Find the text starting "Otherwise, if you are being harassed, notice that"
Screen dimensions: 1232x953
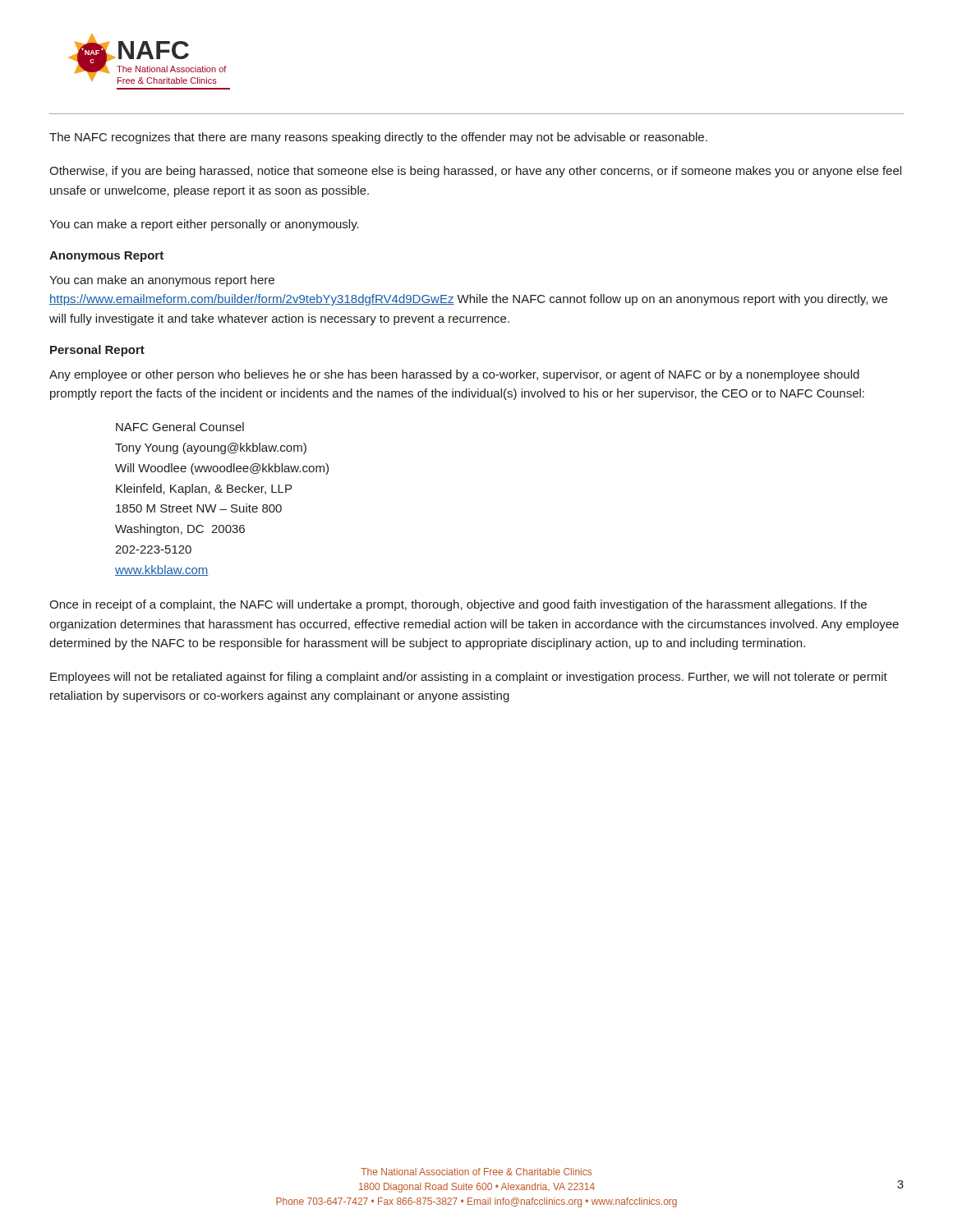click(476, 180)
